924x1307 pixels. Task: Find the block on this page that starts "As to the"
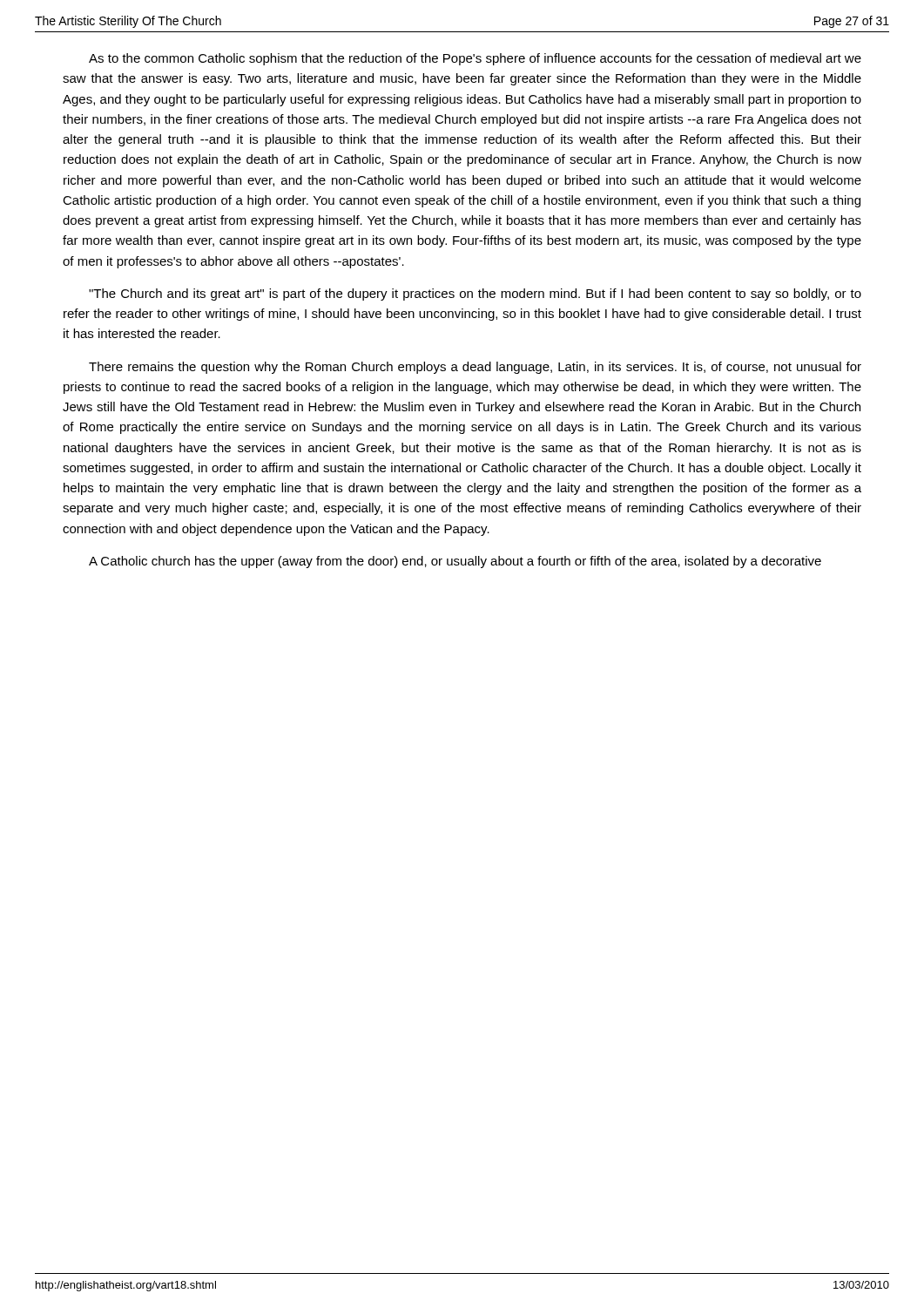coord(462,159)
